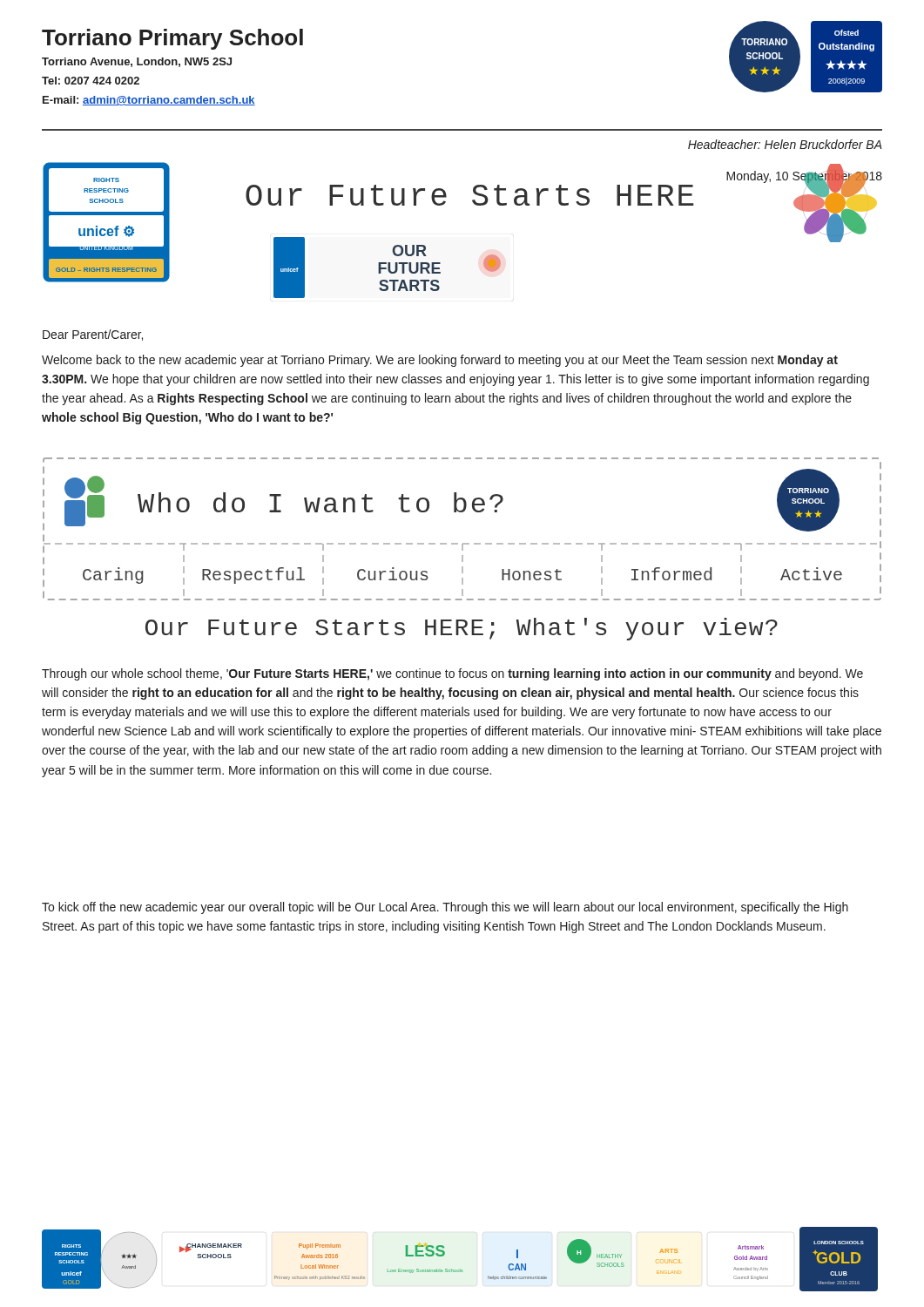Point to the element starting "Our Future Starts HERE;"
This screenshot has width=924, height=1307.
click(x=462, y=629)
